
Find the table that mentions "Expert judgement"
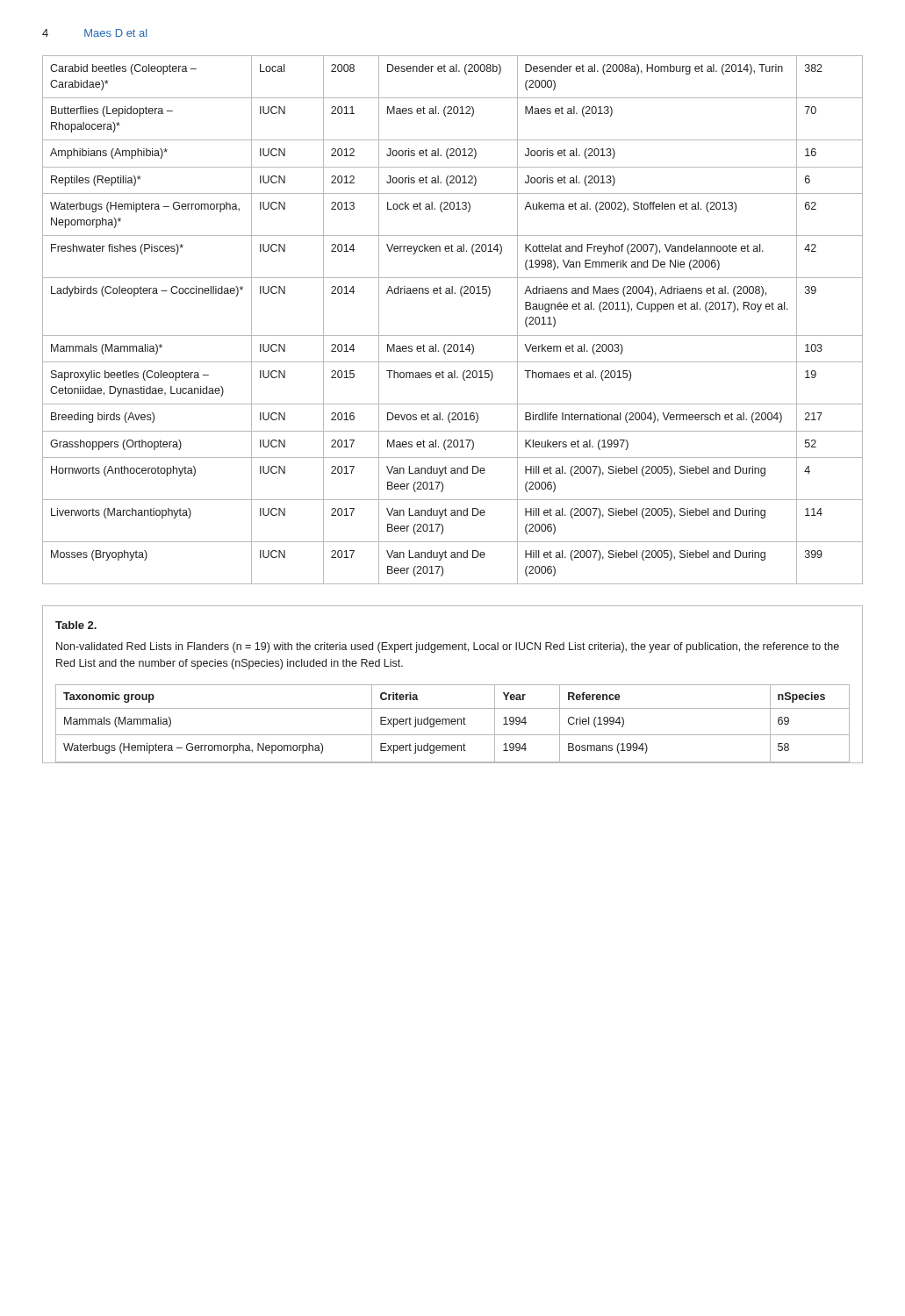452,723
